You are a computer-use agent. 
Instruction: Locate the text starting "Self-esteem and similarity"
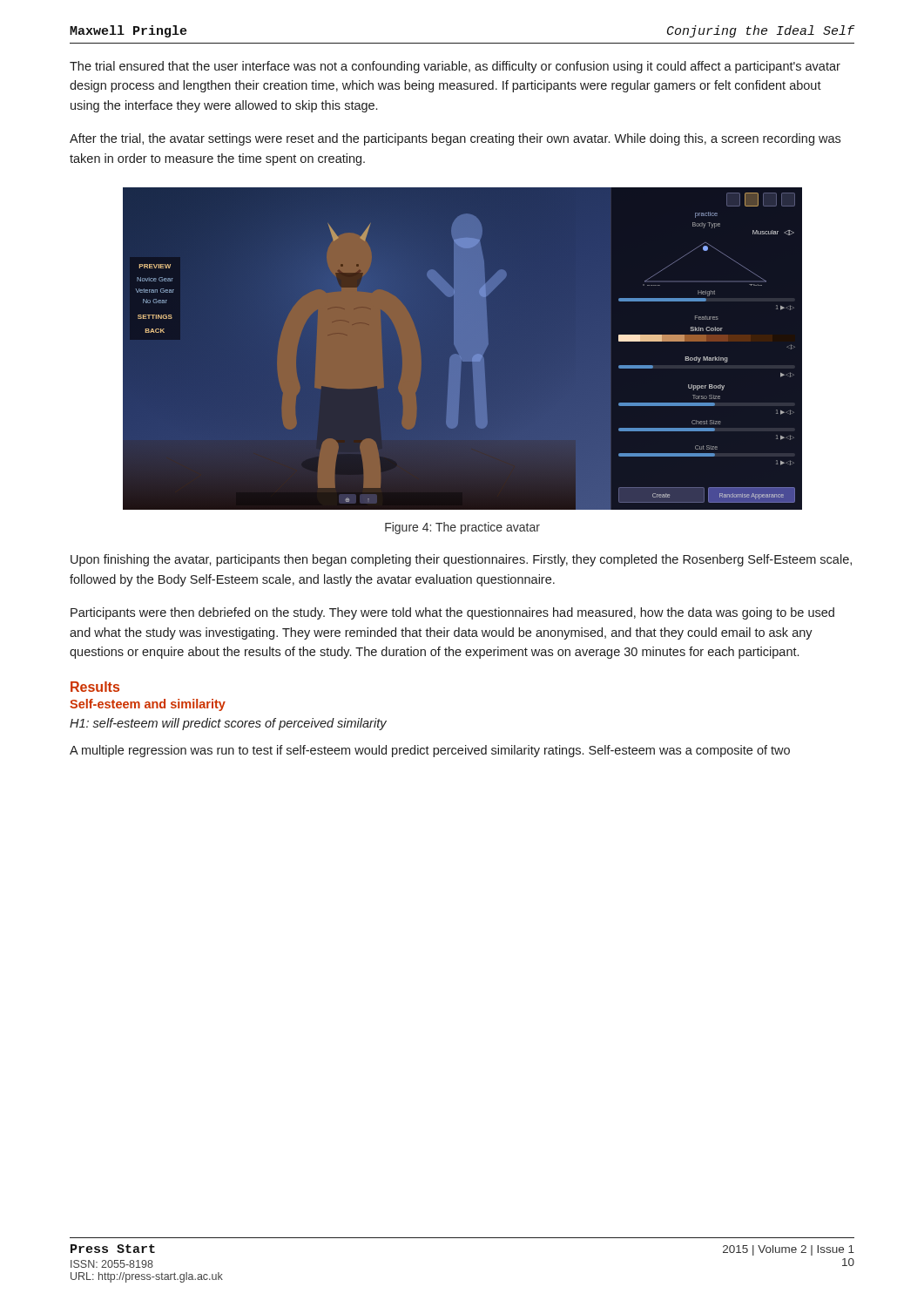(x=148, y=704)
